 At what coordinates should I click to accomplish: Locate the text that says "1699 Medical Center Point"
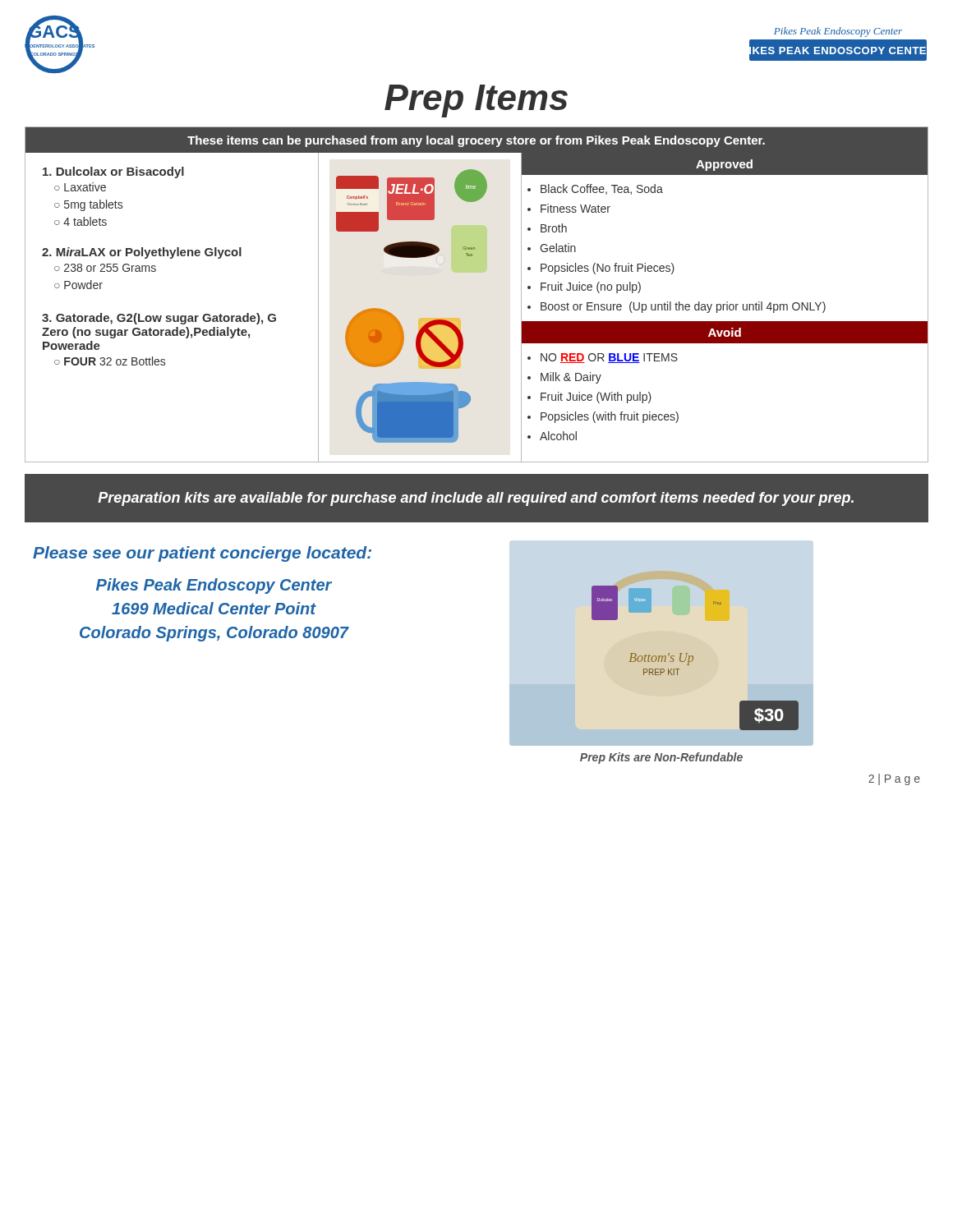214,609
